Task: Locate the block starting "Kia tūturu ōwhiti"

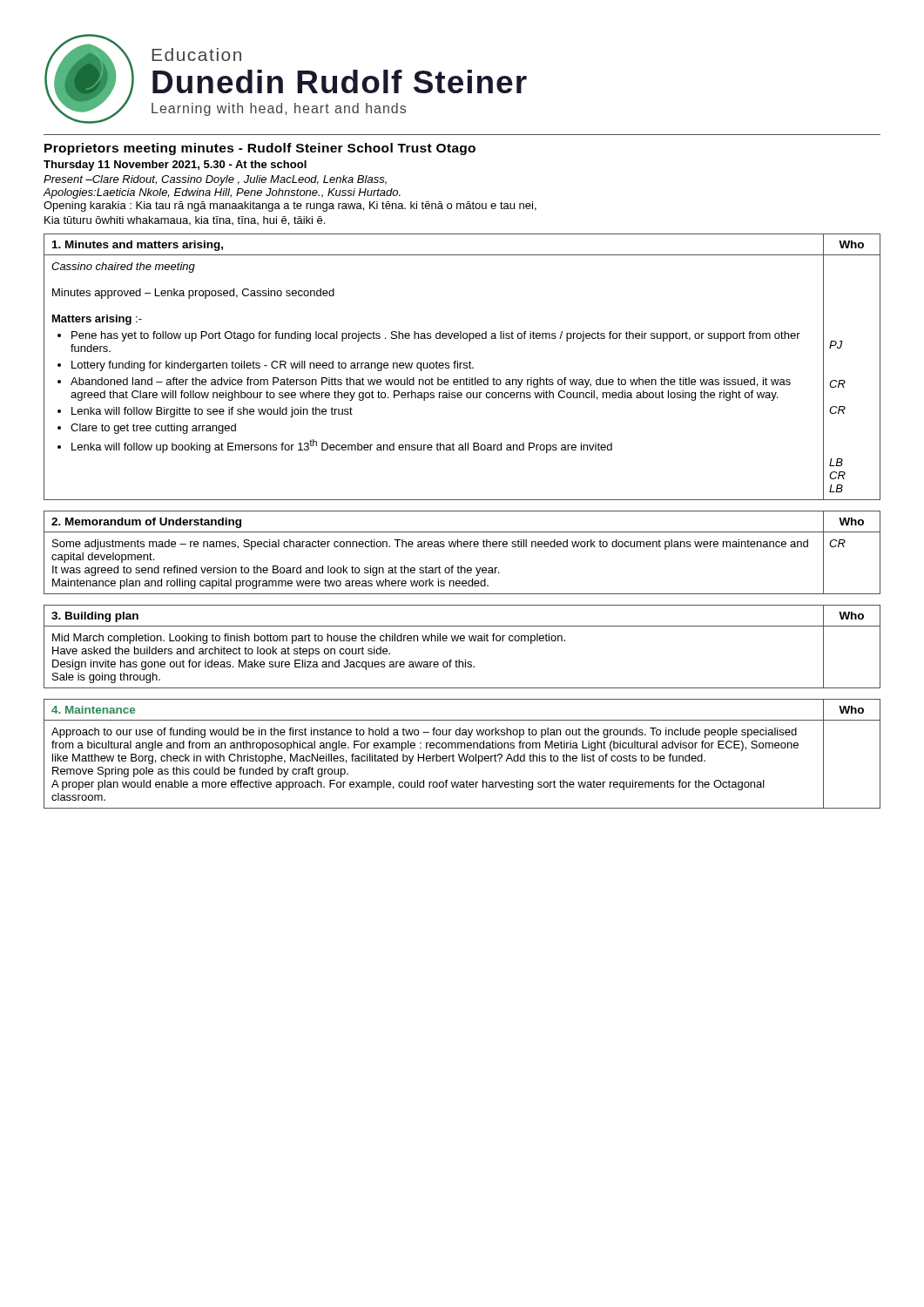Action: [x=185, y=220]
